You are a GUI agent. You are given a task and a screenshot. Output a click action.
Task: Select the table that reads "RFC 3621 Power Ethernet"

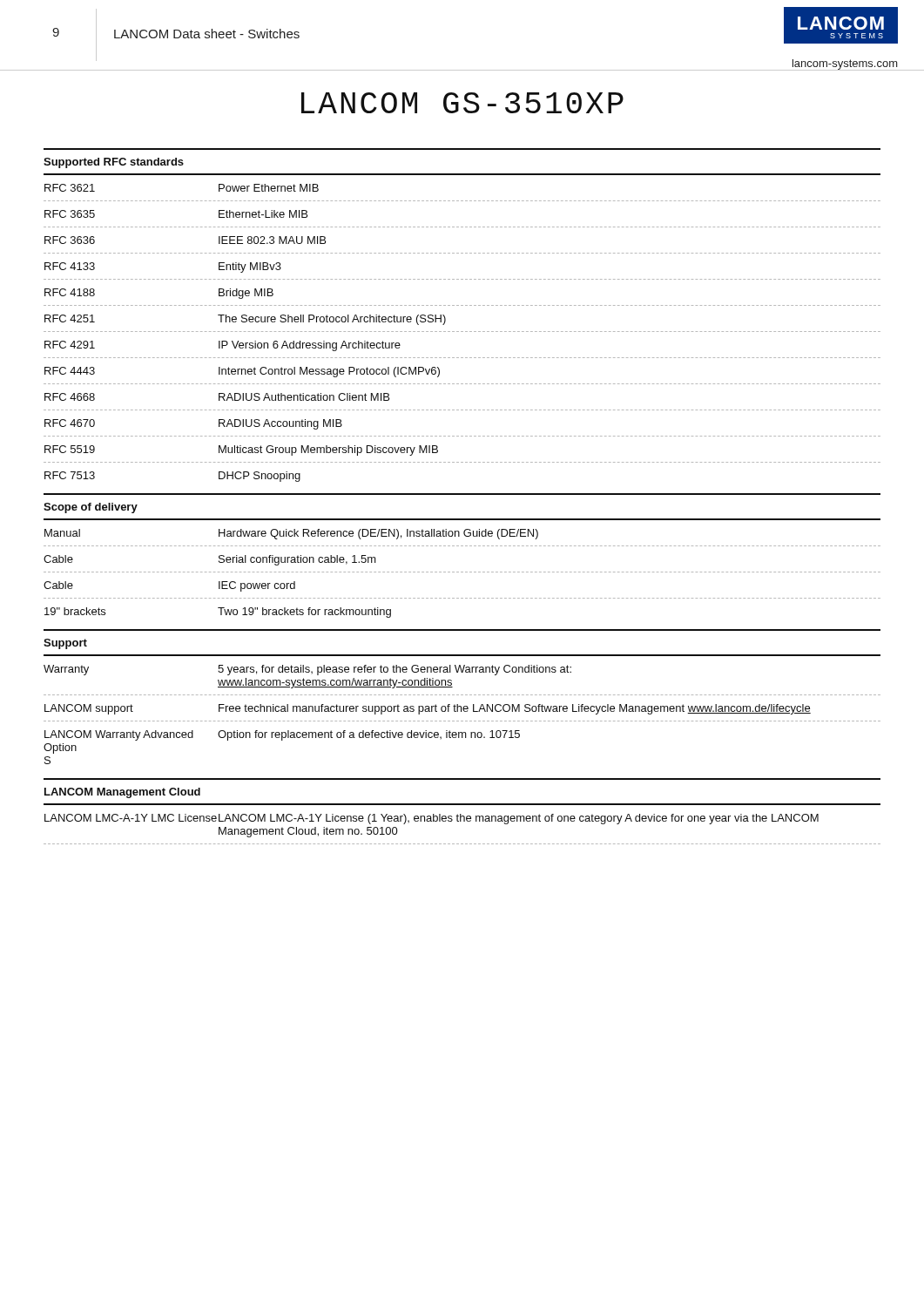462,332
